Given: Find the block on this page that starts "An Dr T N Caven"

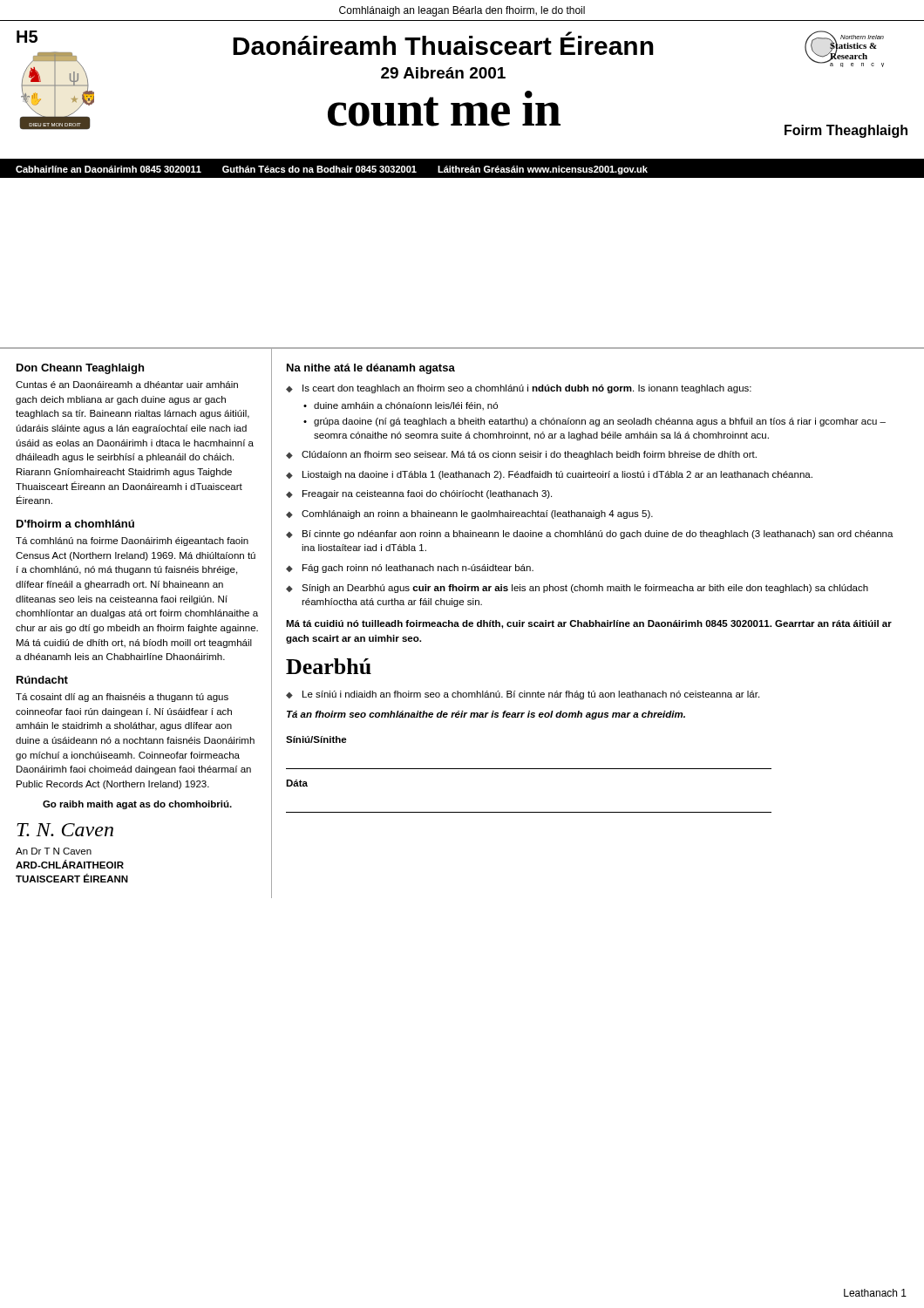Looking at the screenshot, I should pos(72,865).
